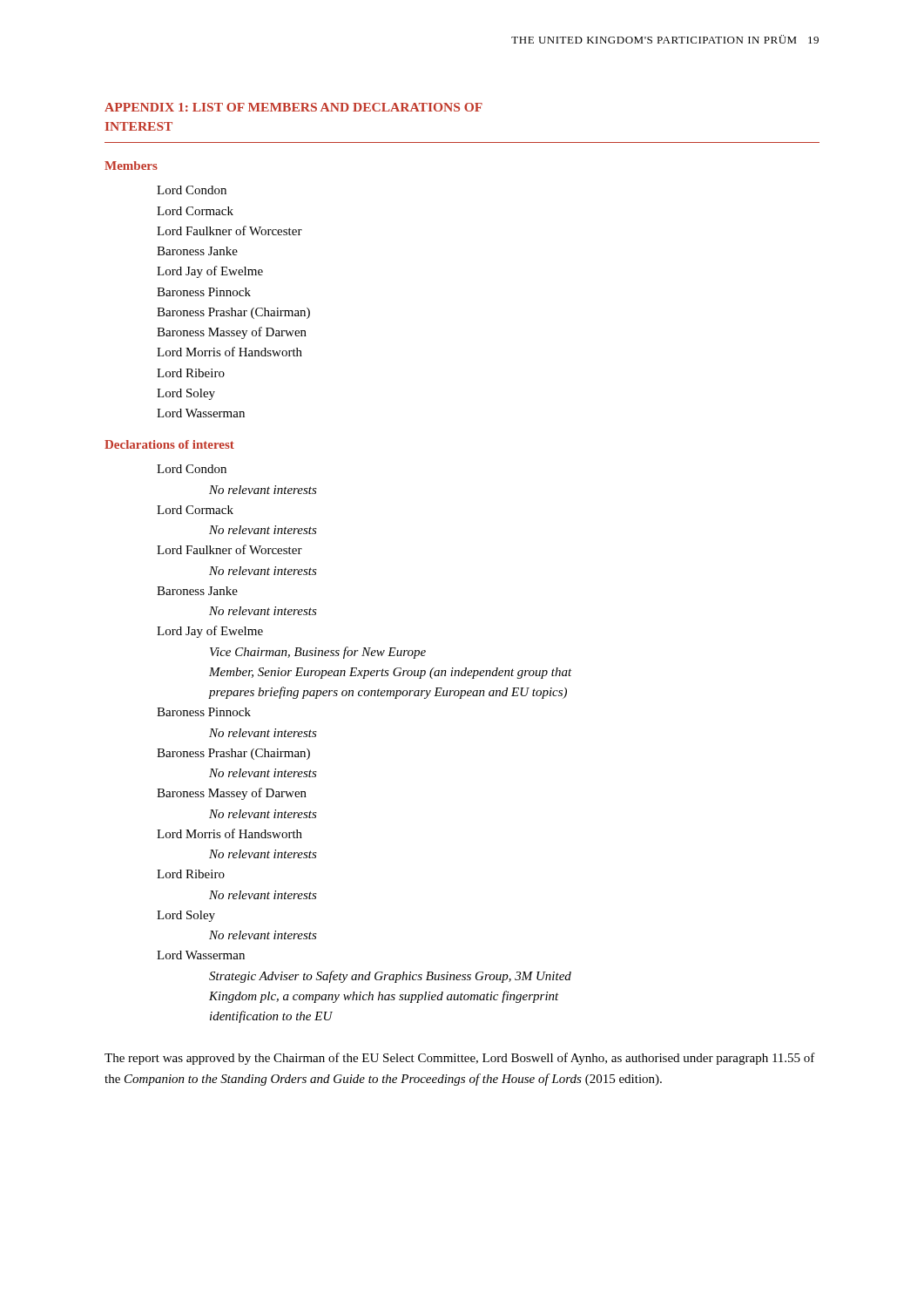Point to the region starting "Baroness Janke No relevant"

(x=197, y=591)
